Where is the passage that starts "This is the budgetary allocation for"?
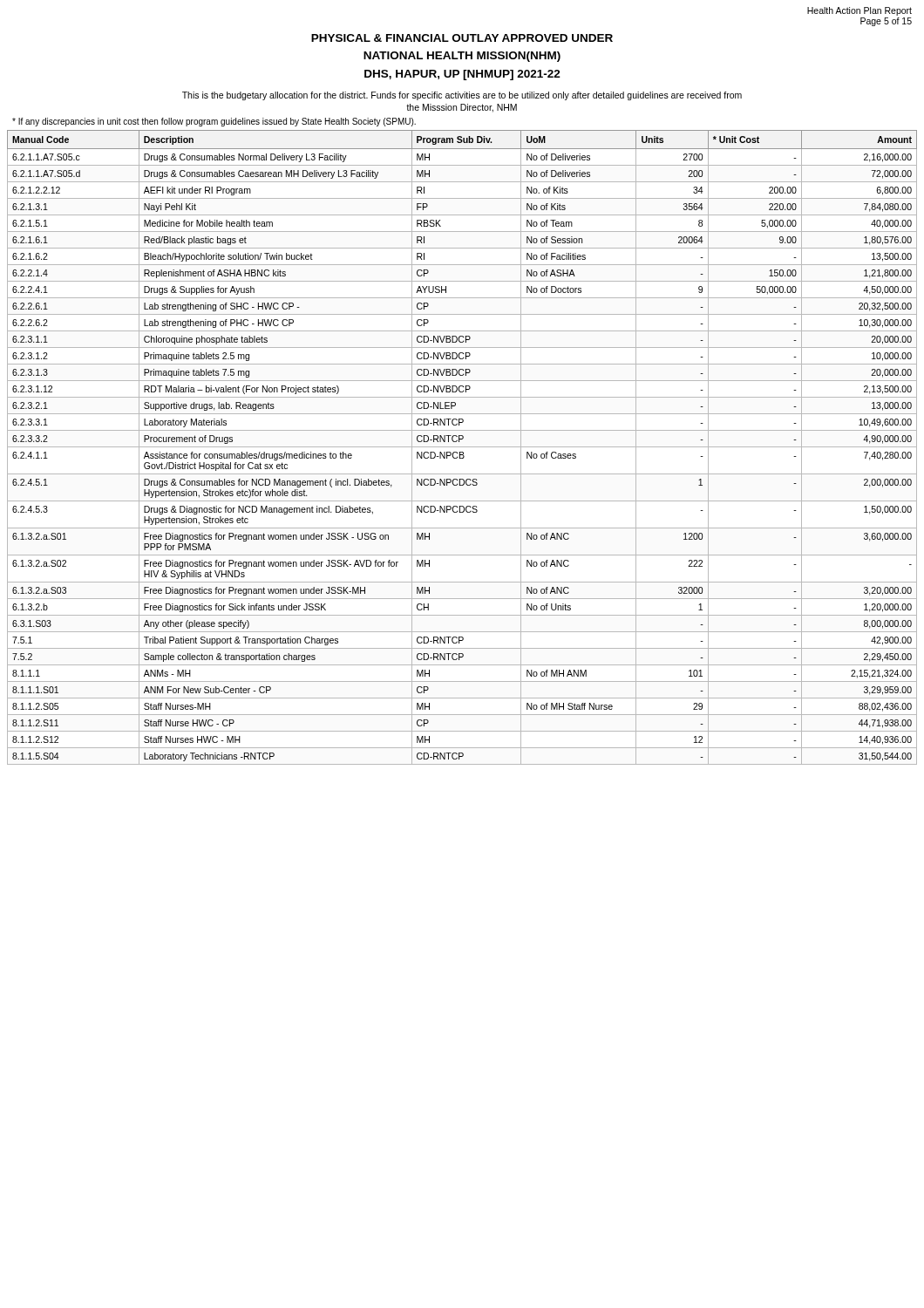Screen dimensions: 1308x924 point(462,101)
